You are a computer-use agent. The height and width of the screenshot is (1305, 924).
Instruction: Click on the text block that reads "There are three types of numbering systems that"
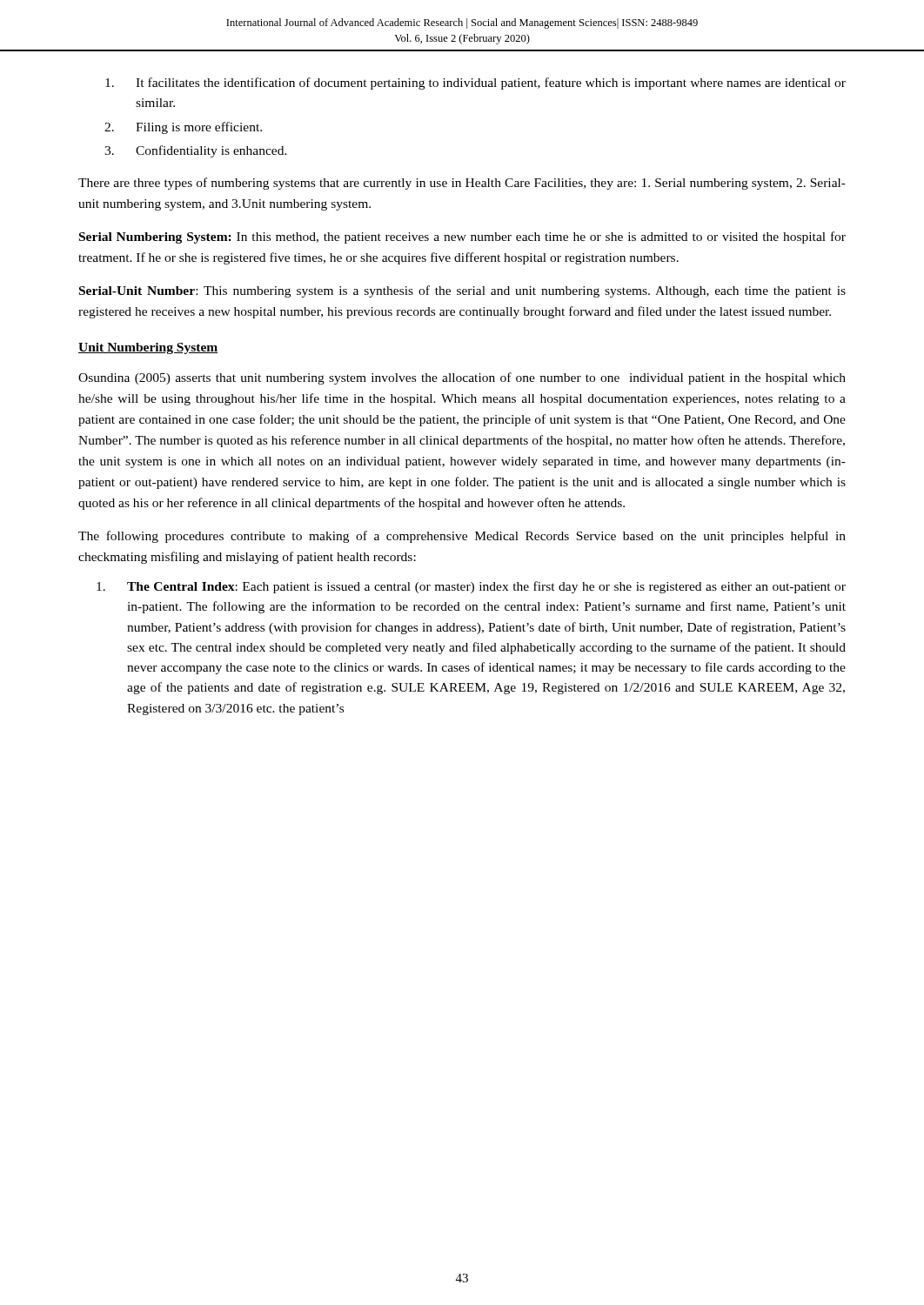click(x=462, y=193)
